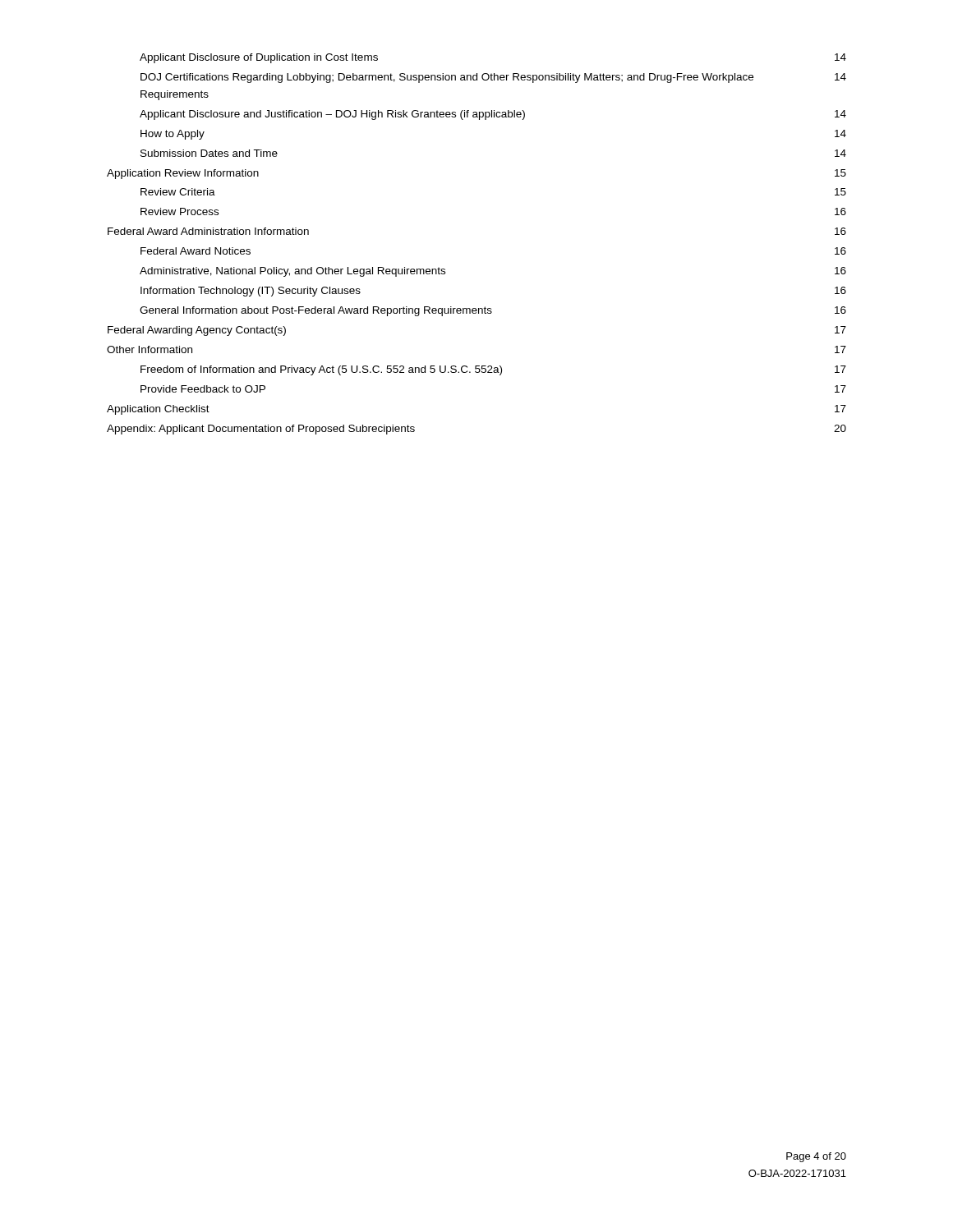
Task: Point to the block beginning "Provide Feedback to"
Action: pyautogui.click(x=203, y=388)
